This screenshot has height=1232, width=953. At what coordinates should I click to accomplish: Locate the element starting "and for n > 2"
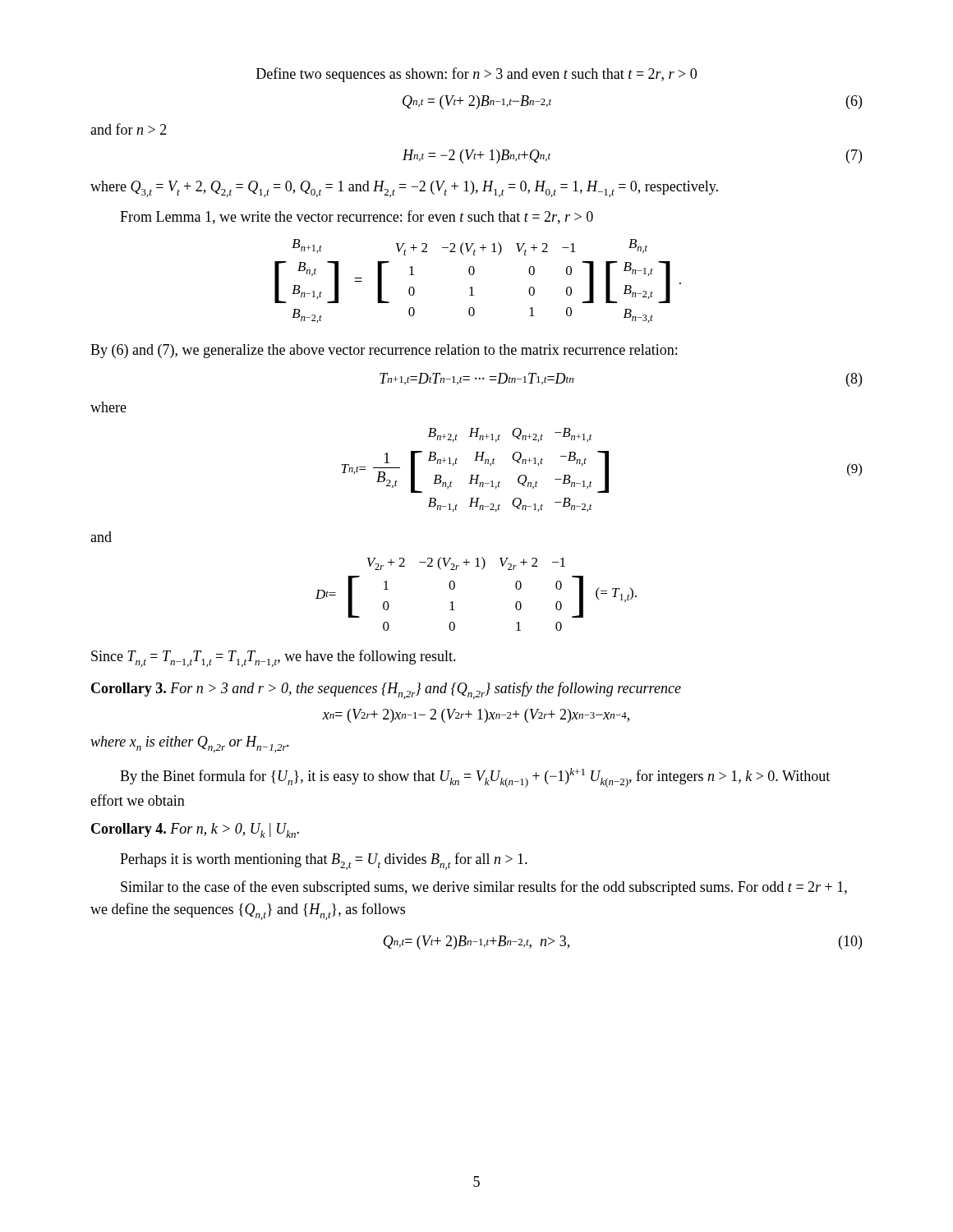point(129,130)
